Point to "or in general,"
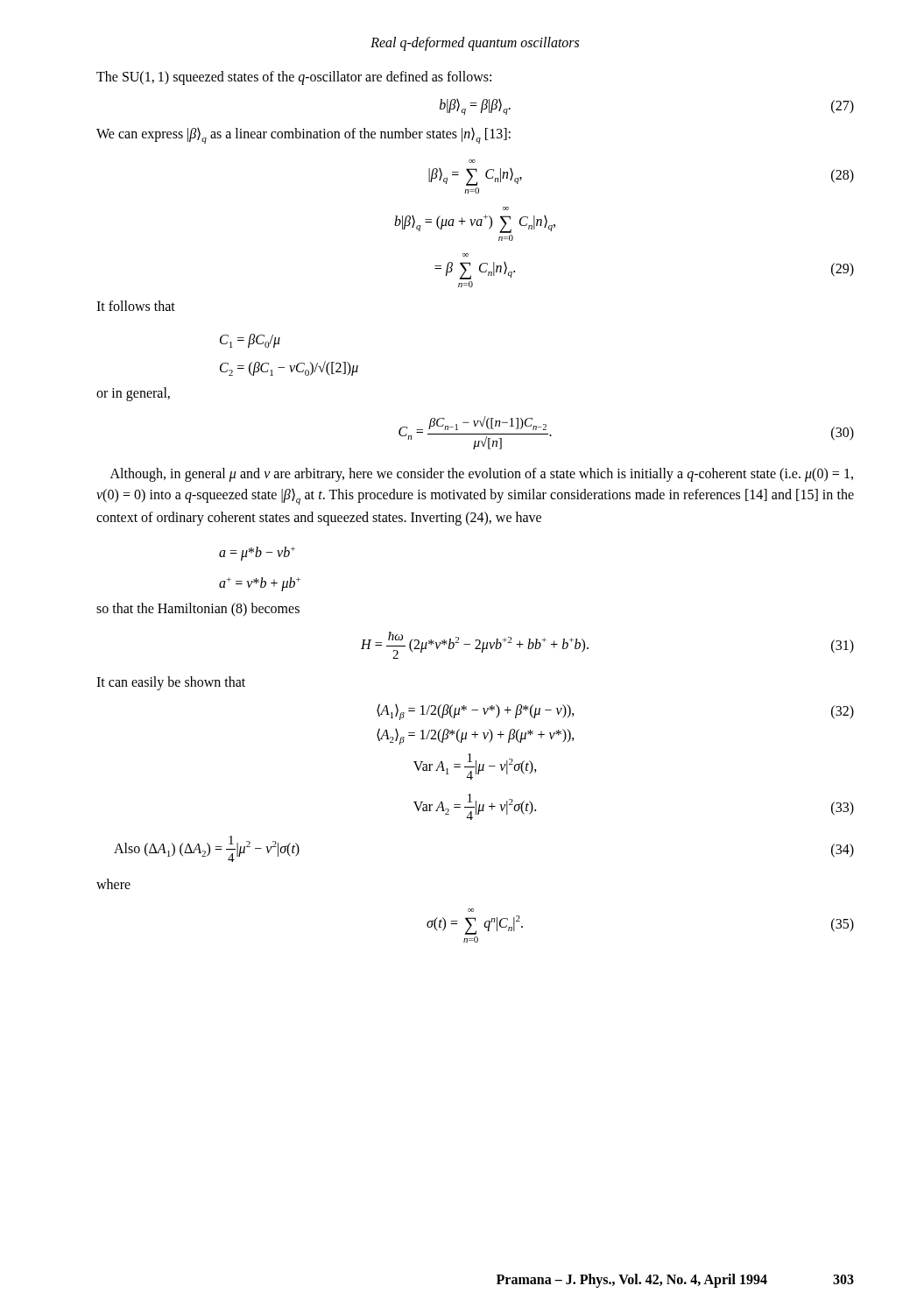Screen dimensions: 1314x924 tap(134, 393)
